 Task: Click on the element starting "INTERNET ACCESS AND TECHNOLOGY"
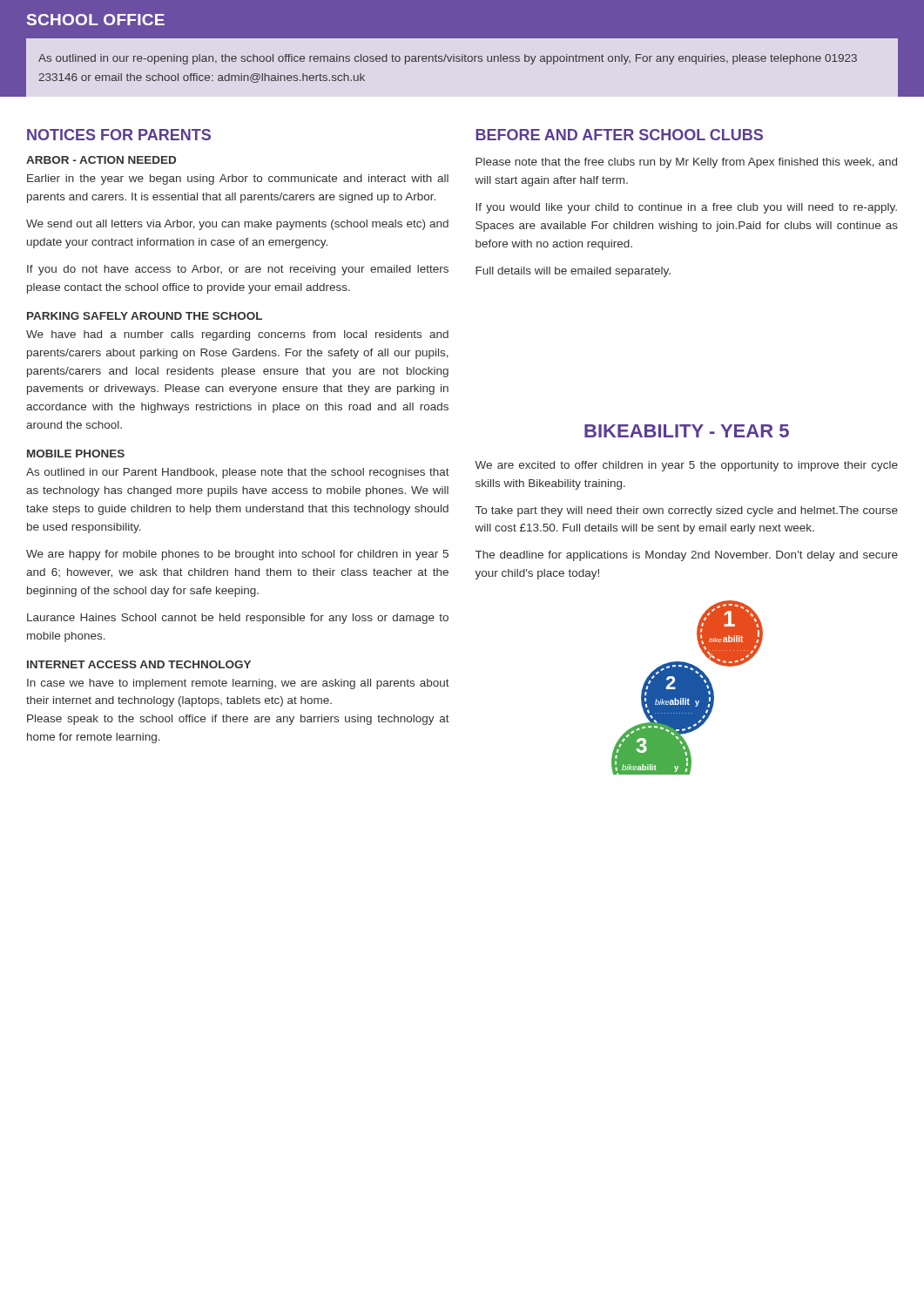coord(139,664)
